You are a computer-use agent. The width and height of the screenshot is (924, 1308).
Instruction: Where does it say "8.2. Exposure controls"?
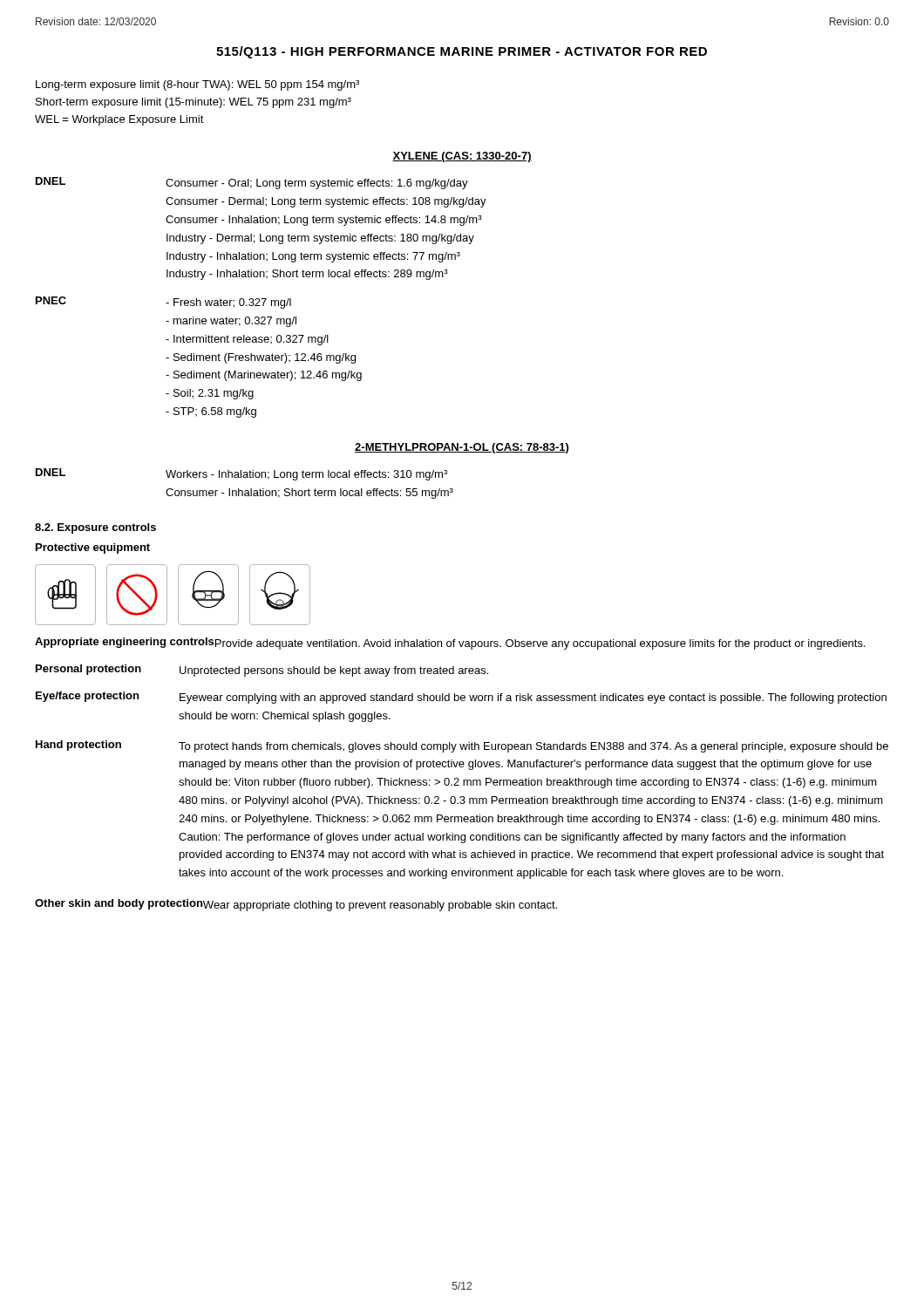96,527
